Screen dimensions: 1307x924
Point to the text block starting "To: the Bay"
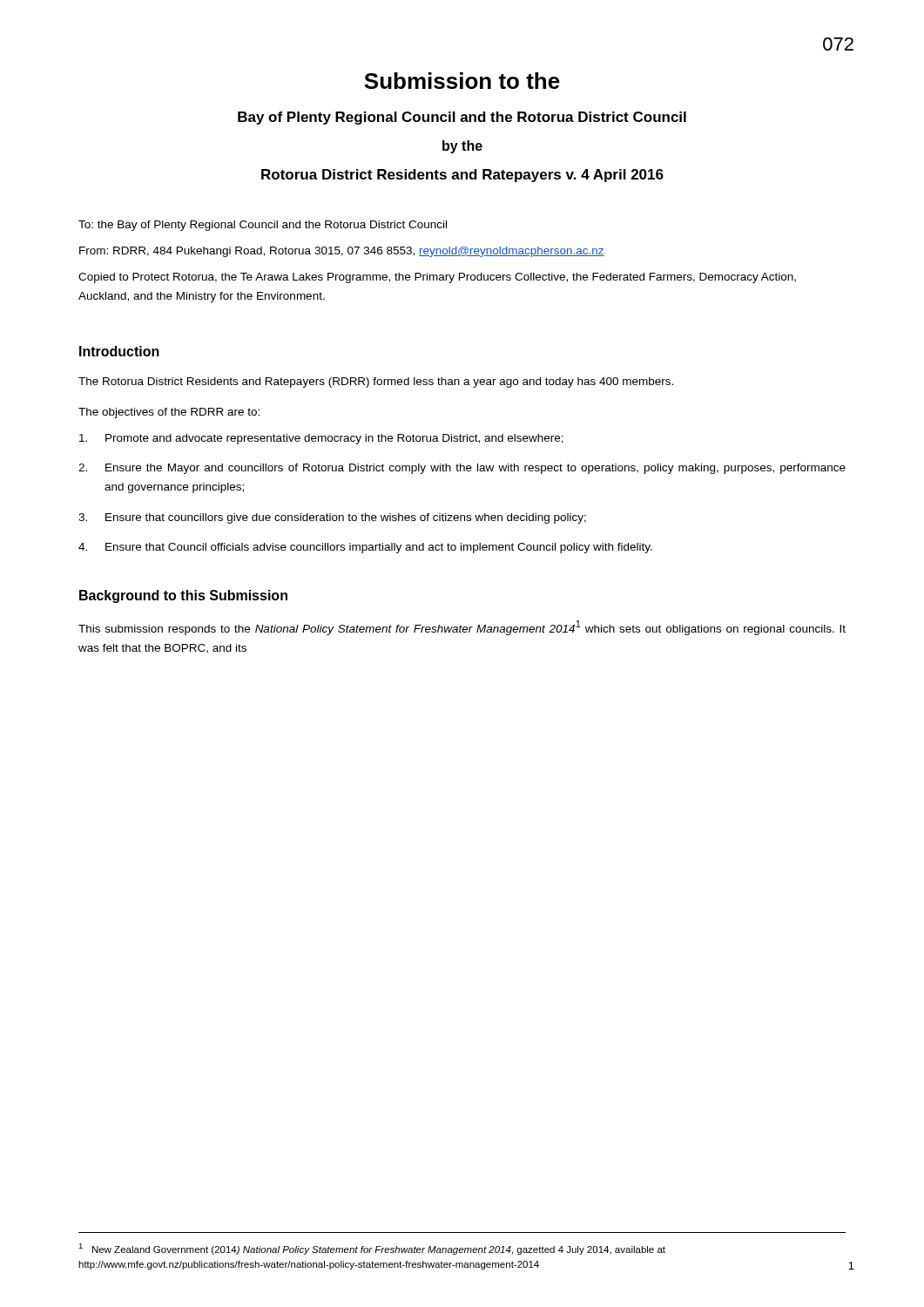(263, 224)
